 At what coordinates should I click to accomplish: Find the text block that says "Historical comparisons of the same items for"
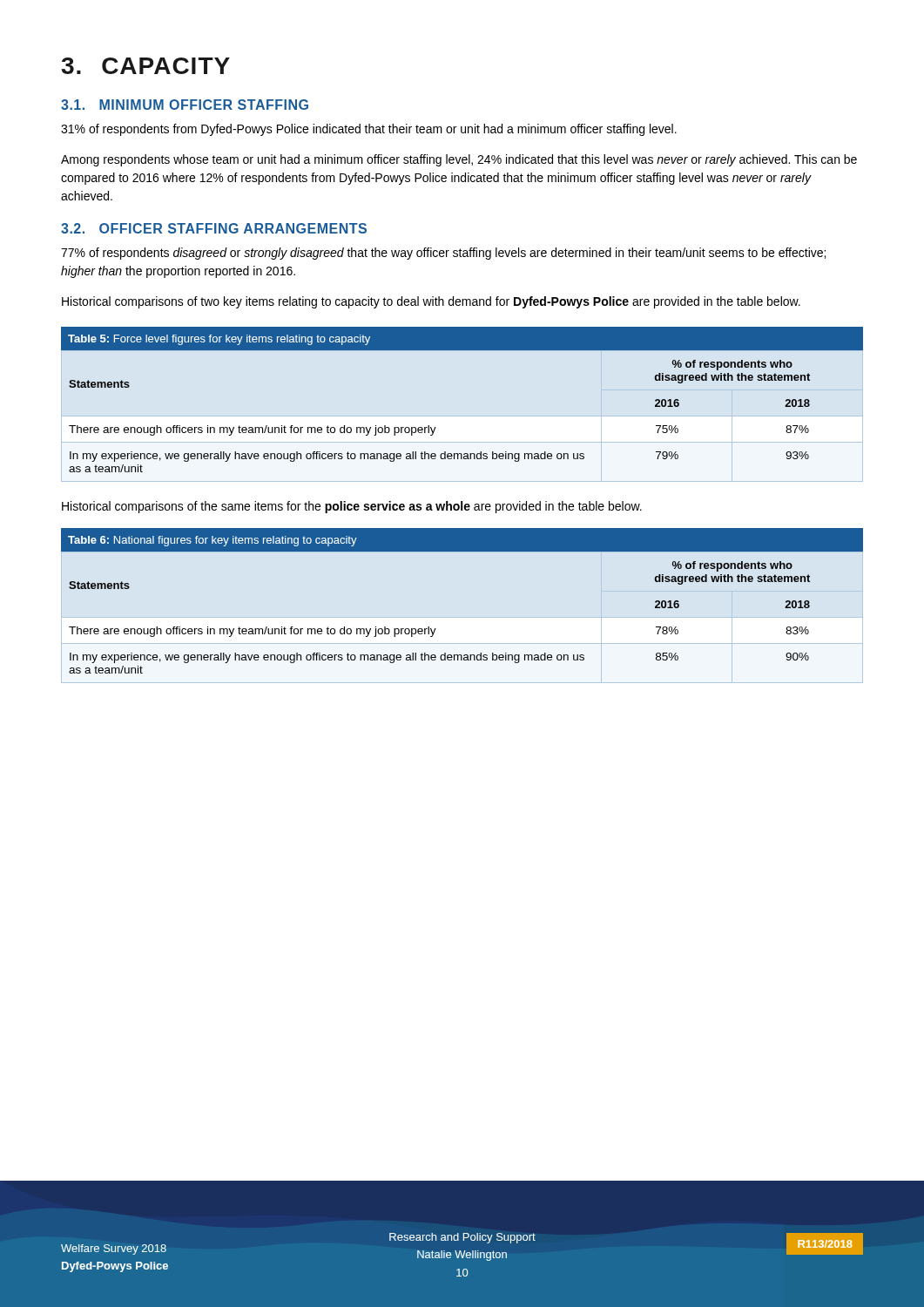[x=462, y=507]
